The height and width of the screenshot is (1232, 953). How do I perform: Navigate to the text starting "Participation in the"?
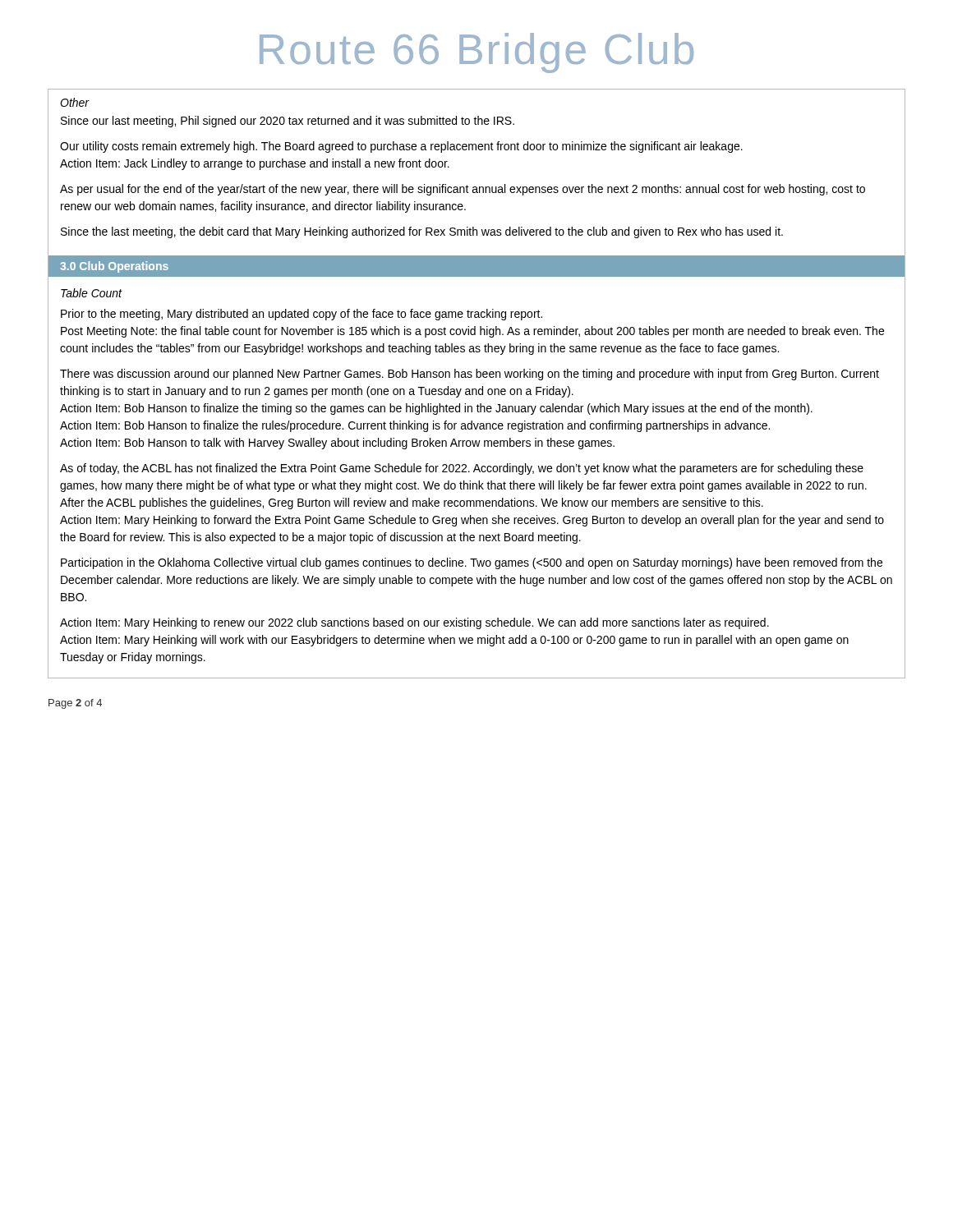coord(476,580)
